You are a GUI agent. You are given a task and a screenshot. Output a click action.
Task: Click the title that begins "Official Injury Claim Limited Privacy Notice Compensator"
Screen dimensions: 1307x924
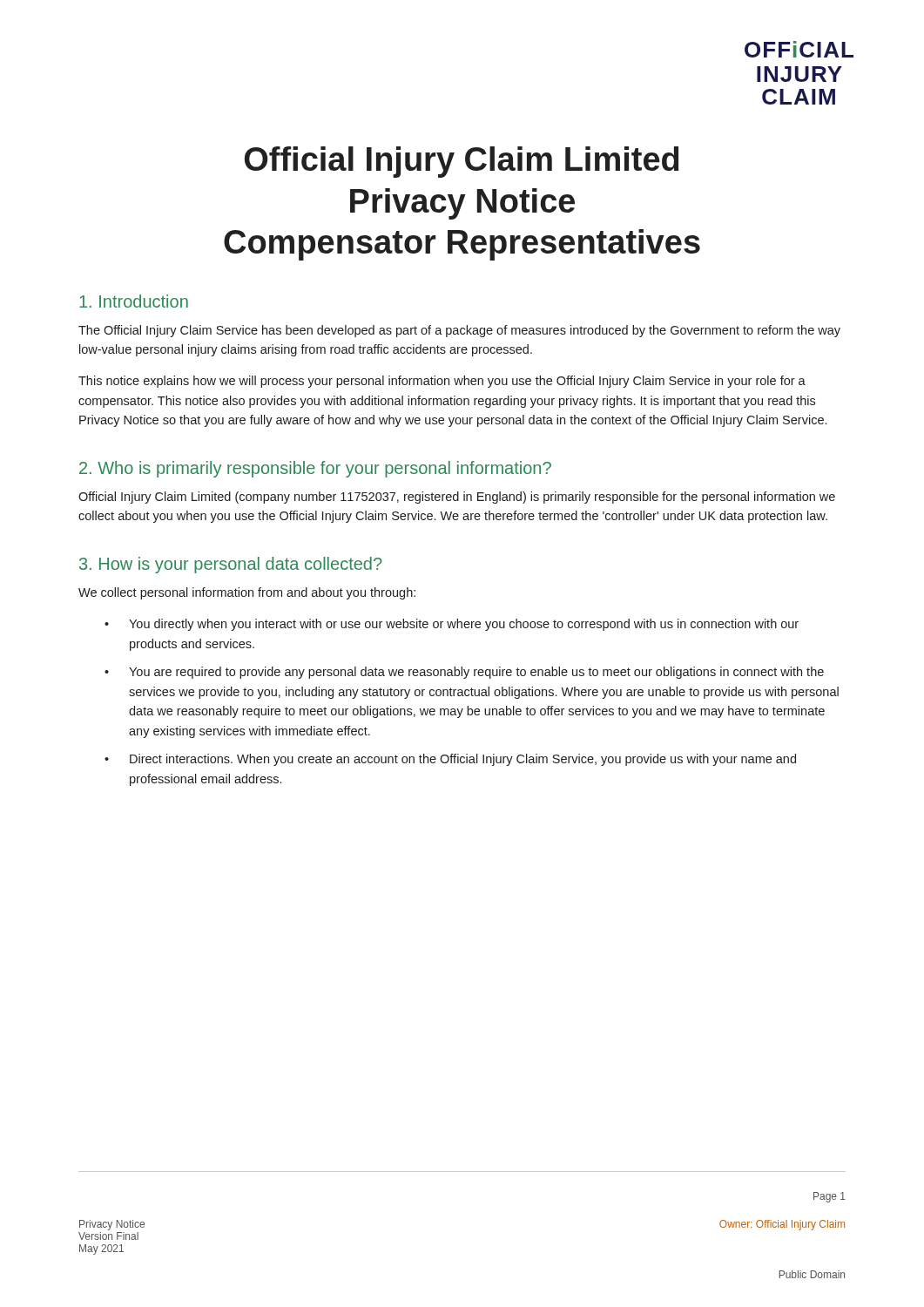[462, 202]
